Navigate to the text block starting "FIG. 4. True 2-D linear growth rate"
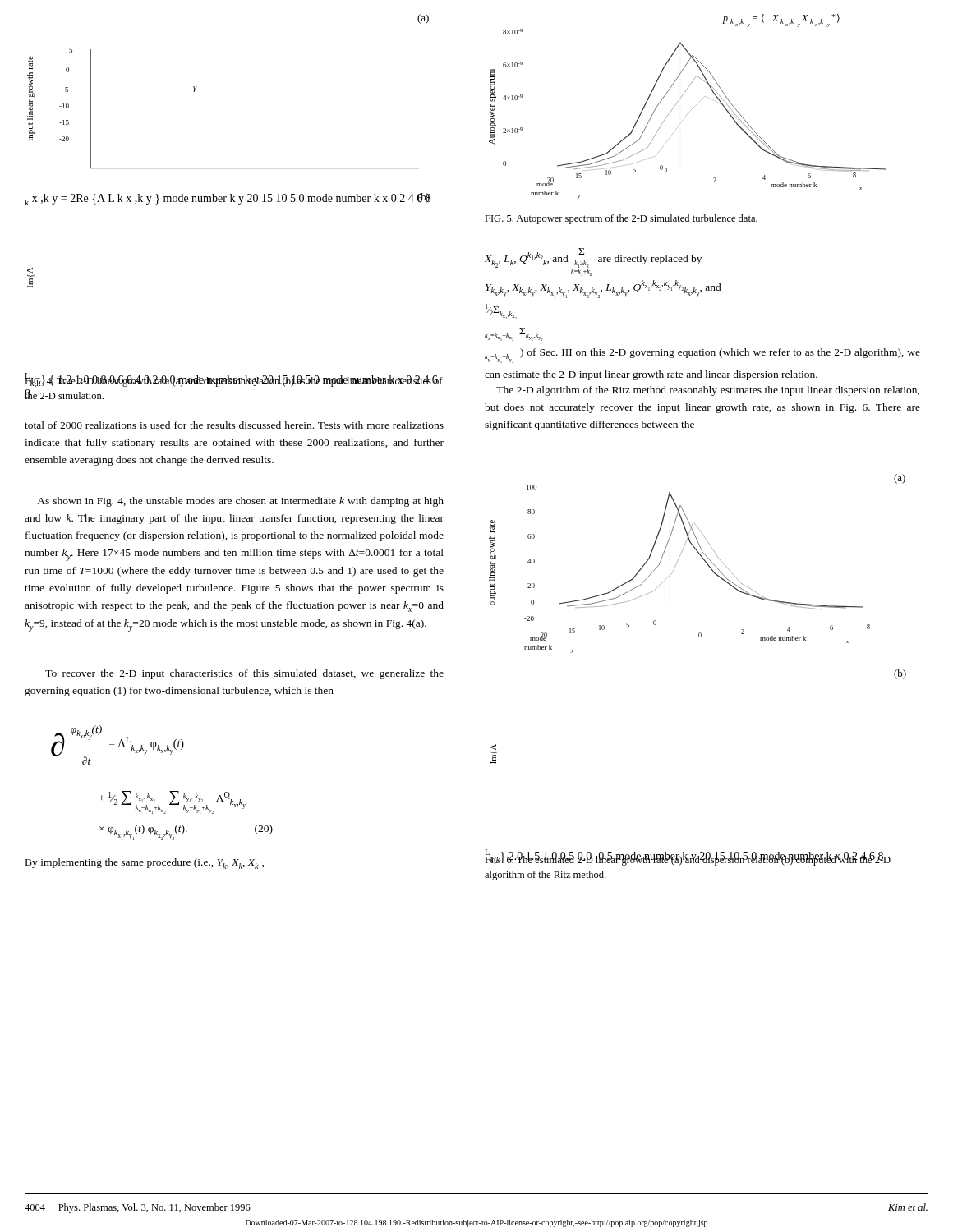 [234, 388]
